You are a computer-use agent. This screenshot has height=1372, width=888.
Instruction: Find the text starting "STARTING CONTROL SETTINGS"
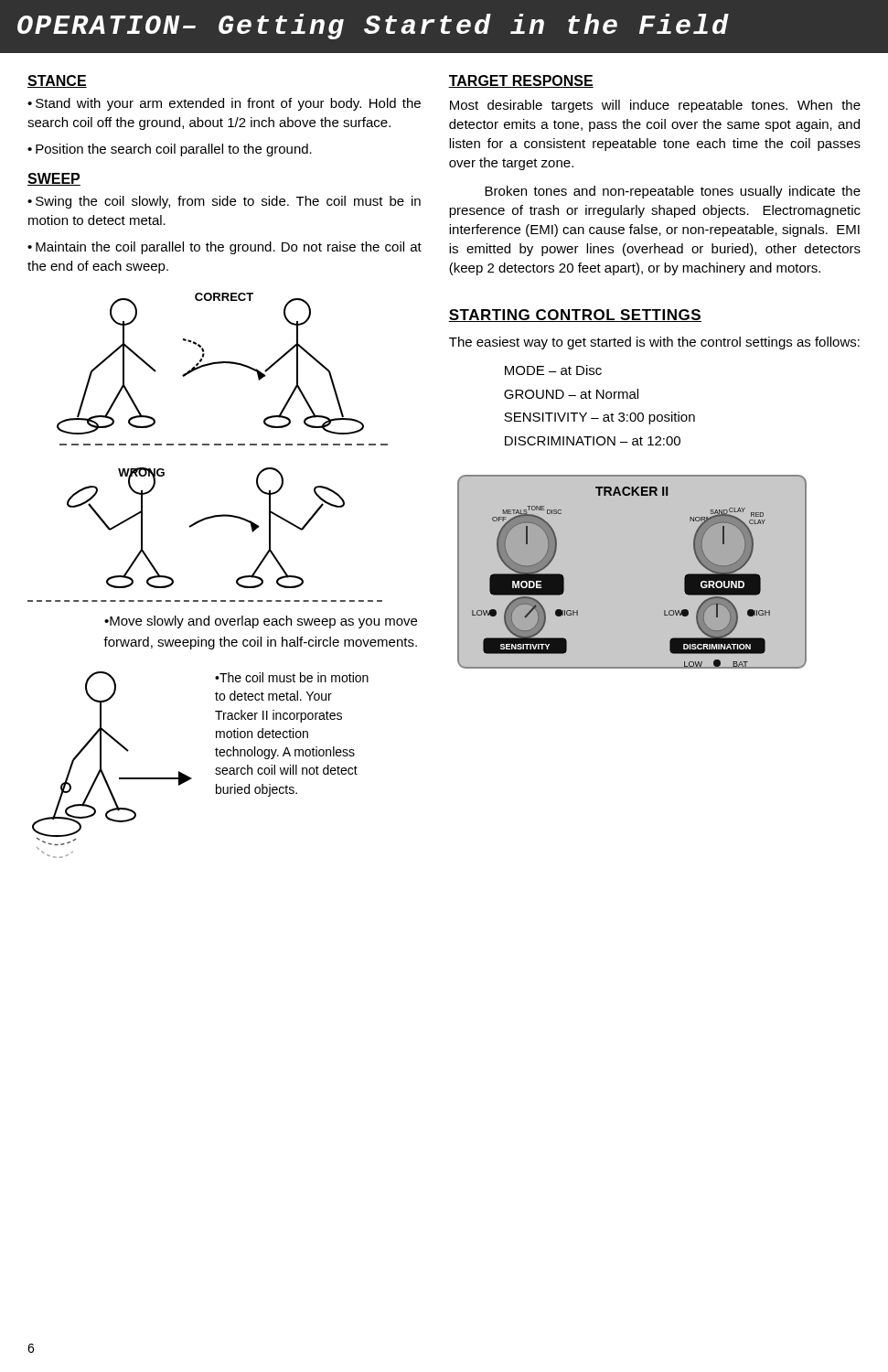575,315
